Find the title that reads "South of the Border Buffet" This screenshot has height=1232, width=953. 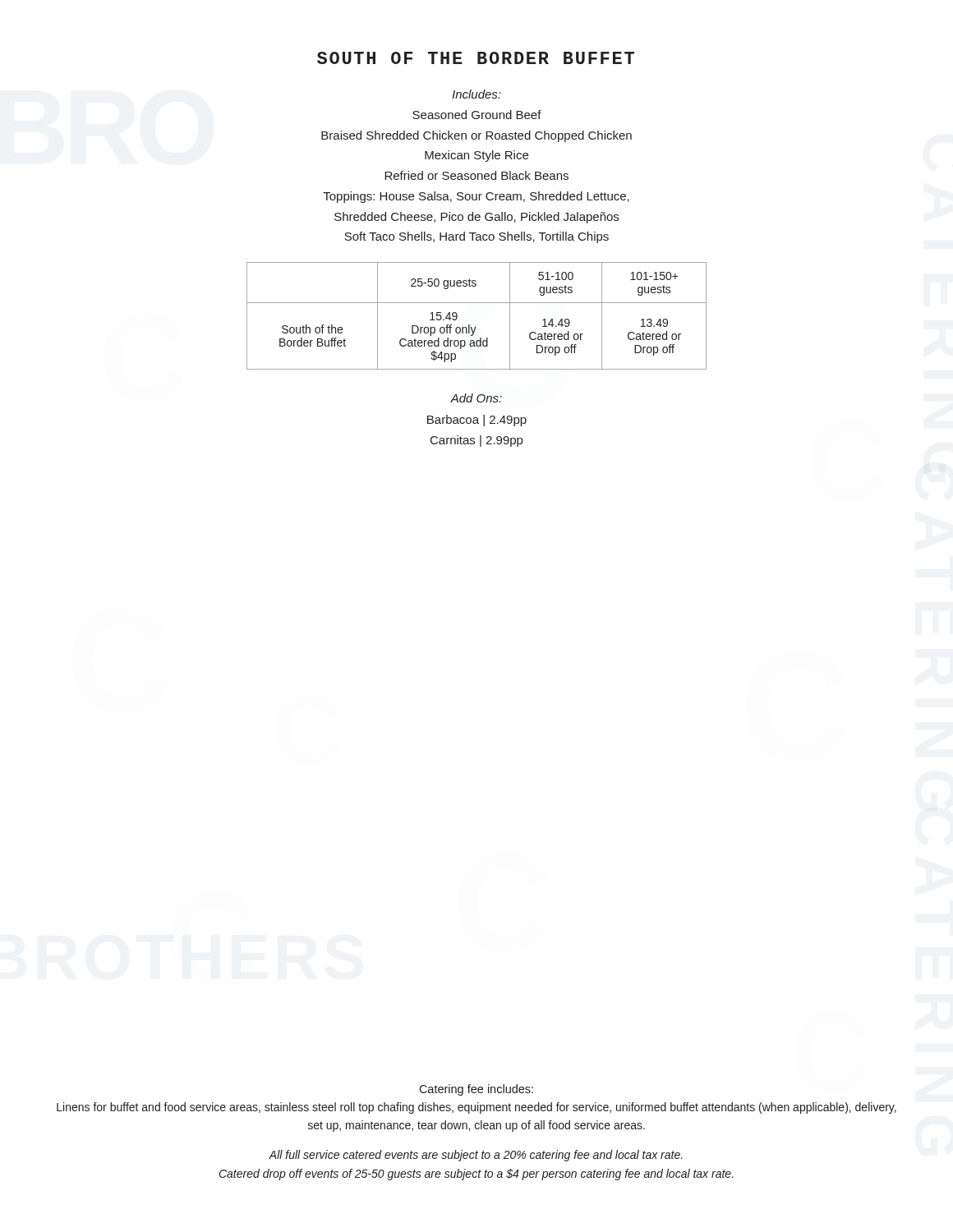476,60
